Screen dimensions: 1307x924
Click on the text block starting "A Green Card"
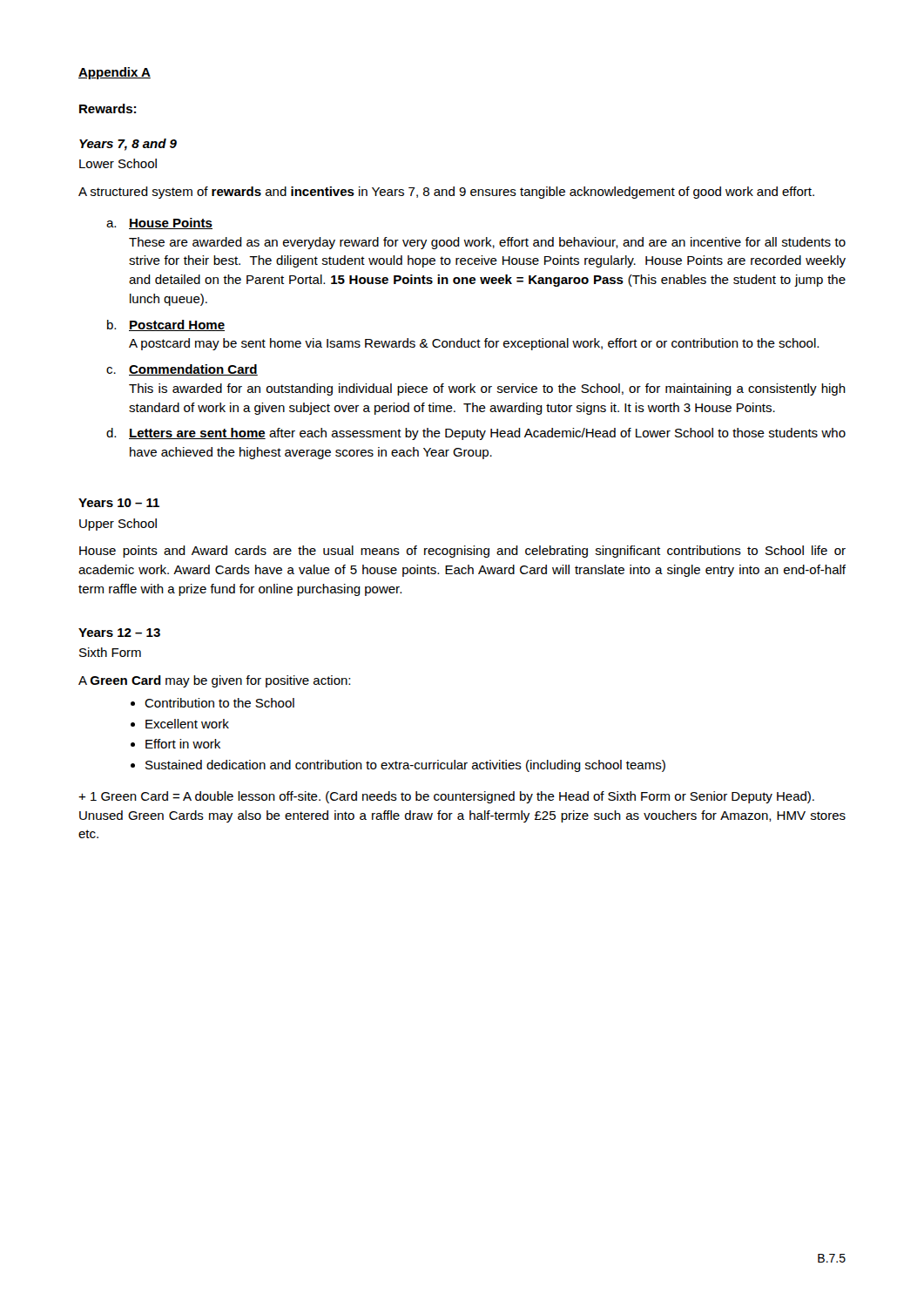click(x=215, y=680)
